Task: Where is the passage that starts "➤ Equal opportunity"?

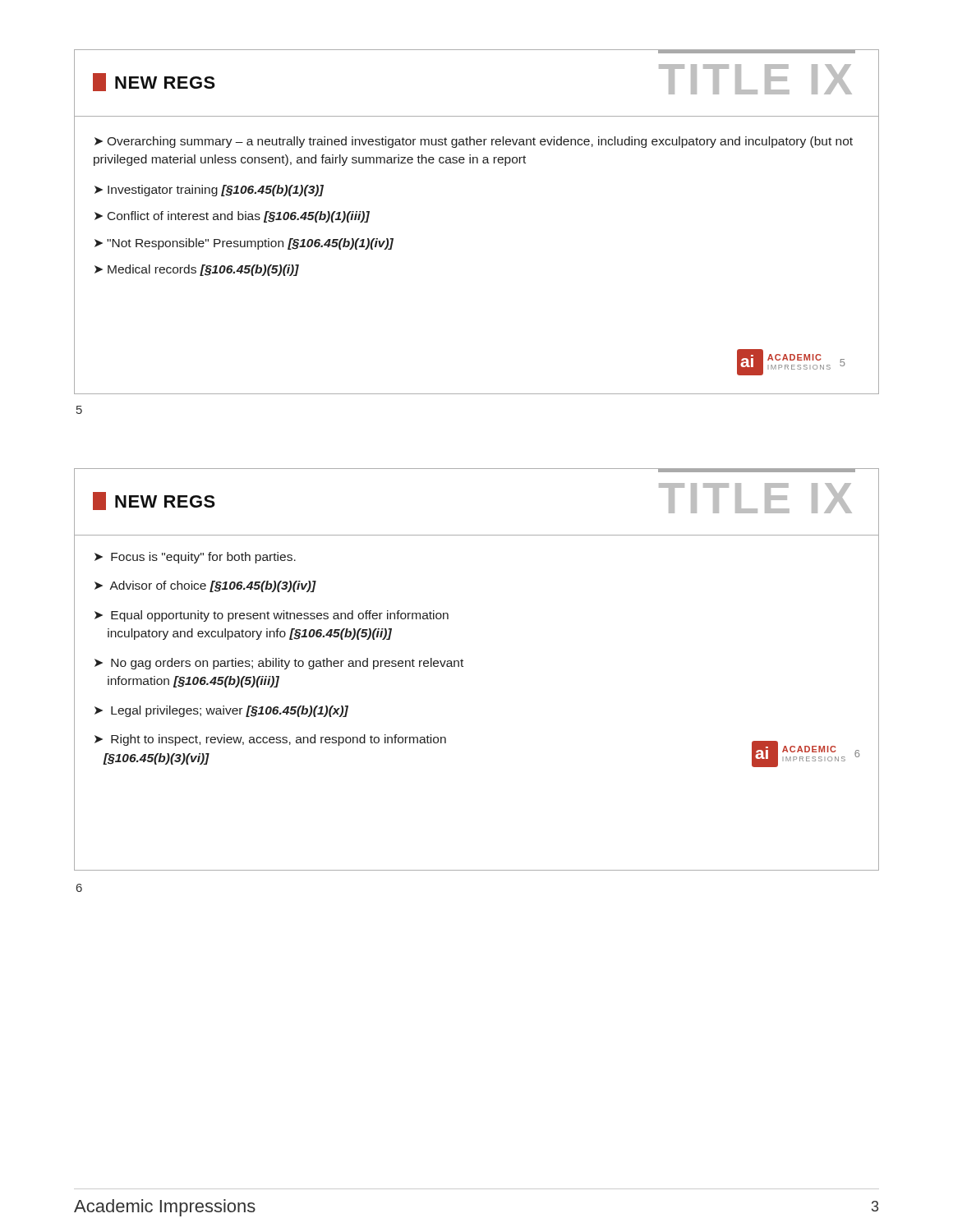Action: point(271,624)
